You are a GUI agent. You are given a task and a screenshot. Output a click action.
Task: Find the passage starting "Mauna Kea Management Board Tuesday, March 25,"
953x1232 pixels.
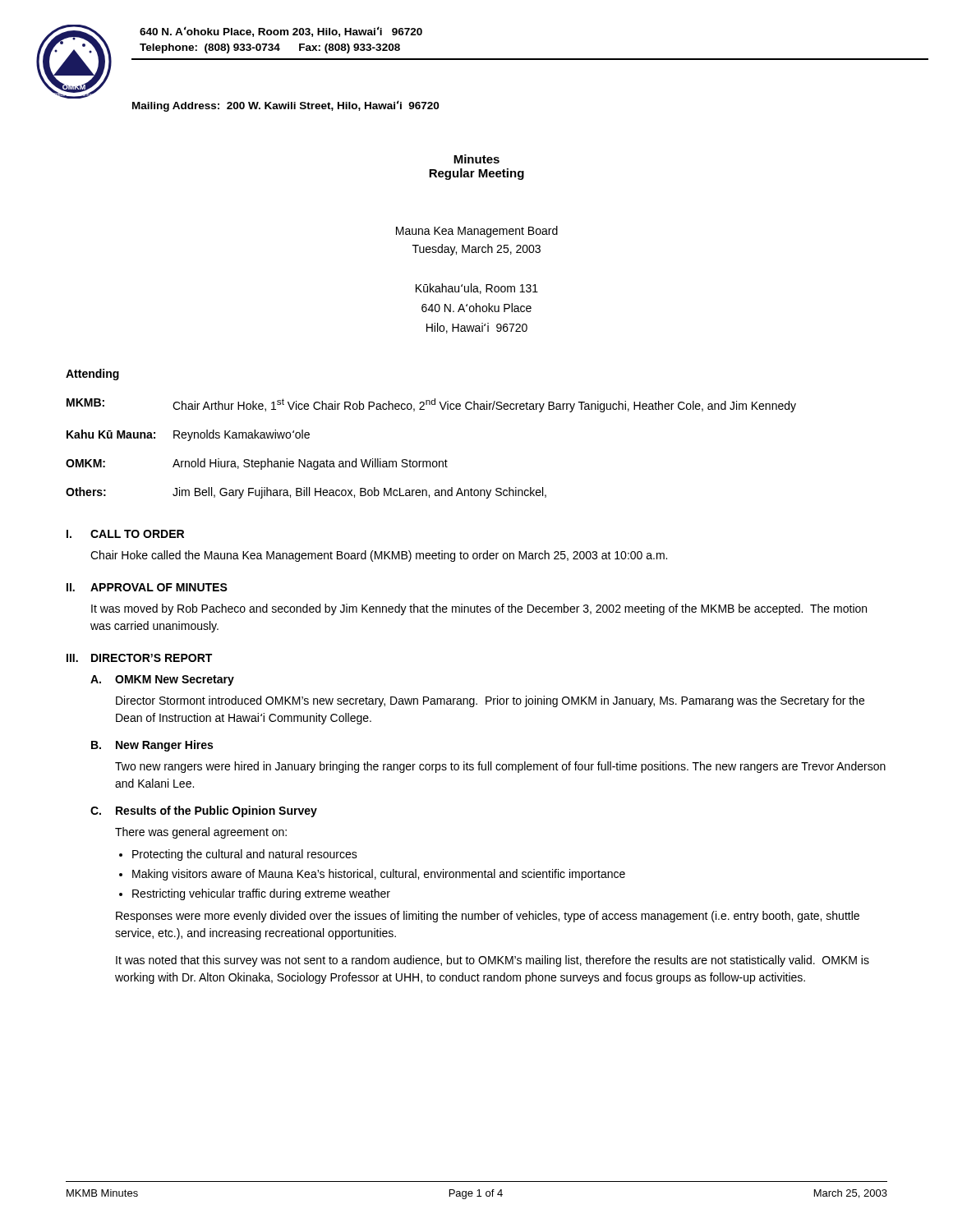click(x=476, y=240)
